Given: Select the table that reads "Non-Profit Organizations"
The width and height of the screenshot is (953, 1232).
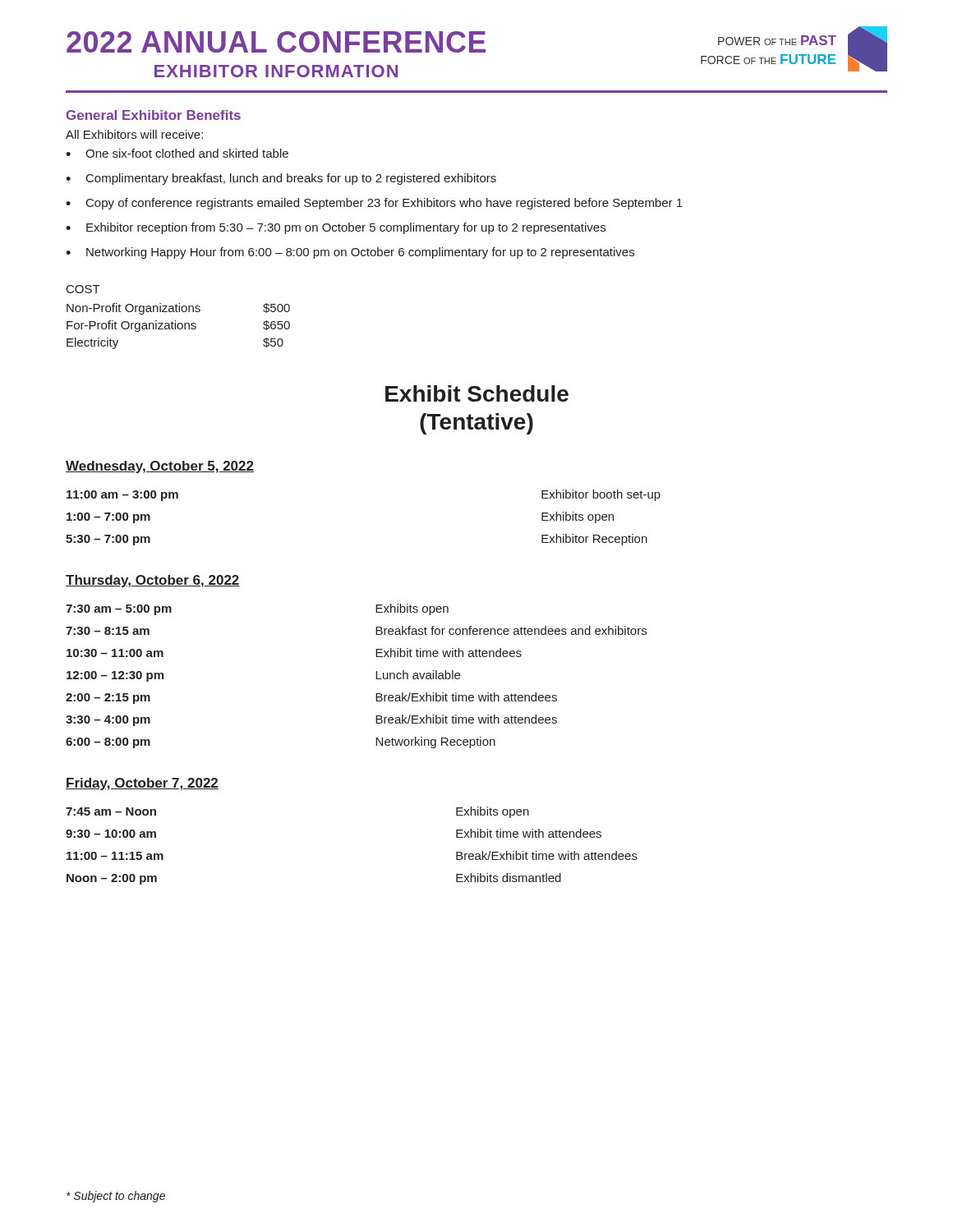Looking at the screenshot, I should click(476, 325).
